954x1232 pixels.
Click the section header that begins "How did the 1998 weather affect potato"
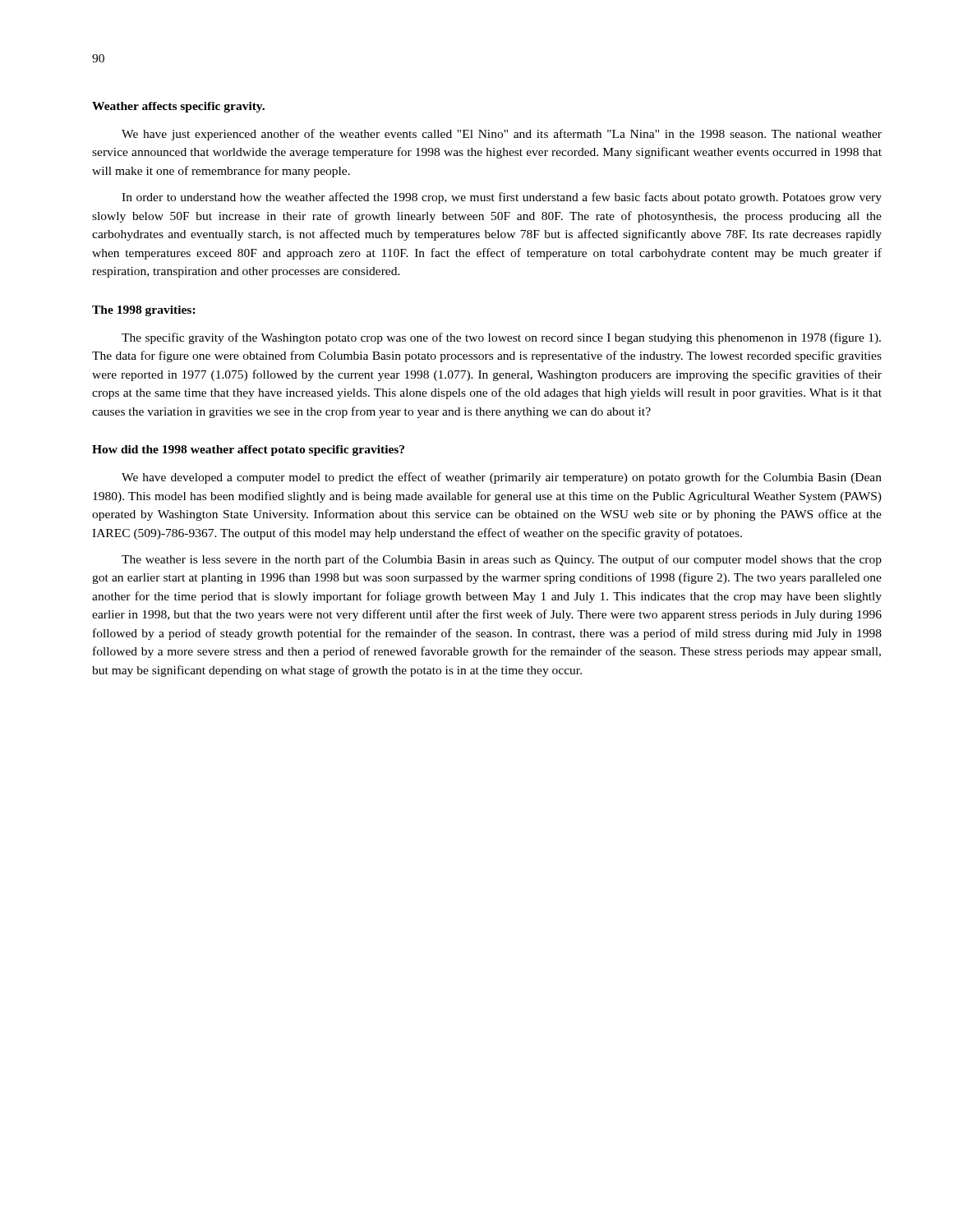point(249,449)
